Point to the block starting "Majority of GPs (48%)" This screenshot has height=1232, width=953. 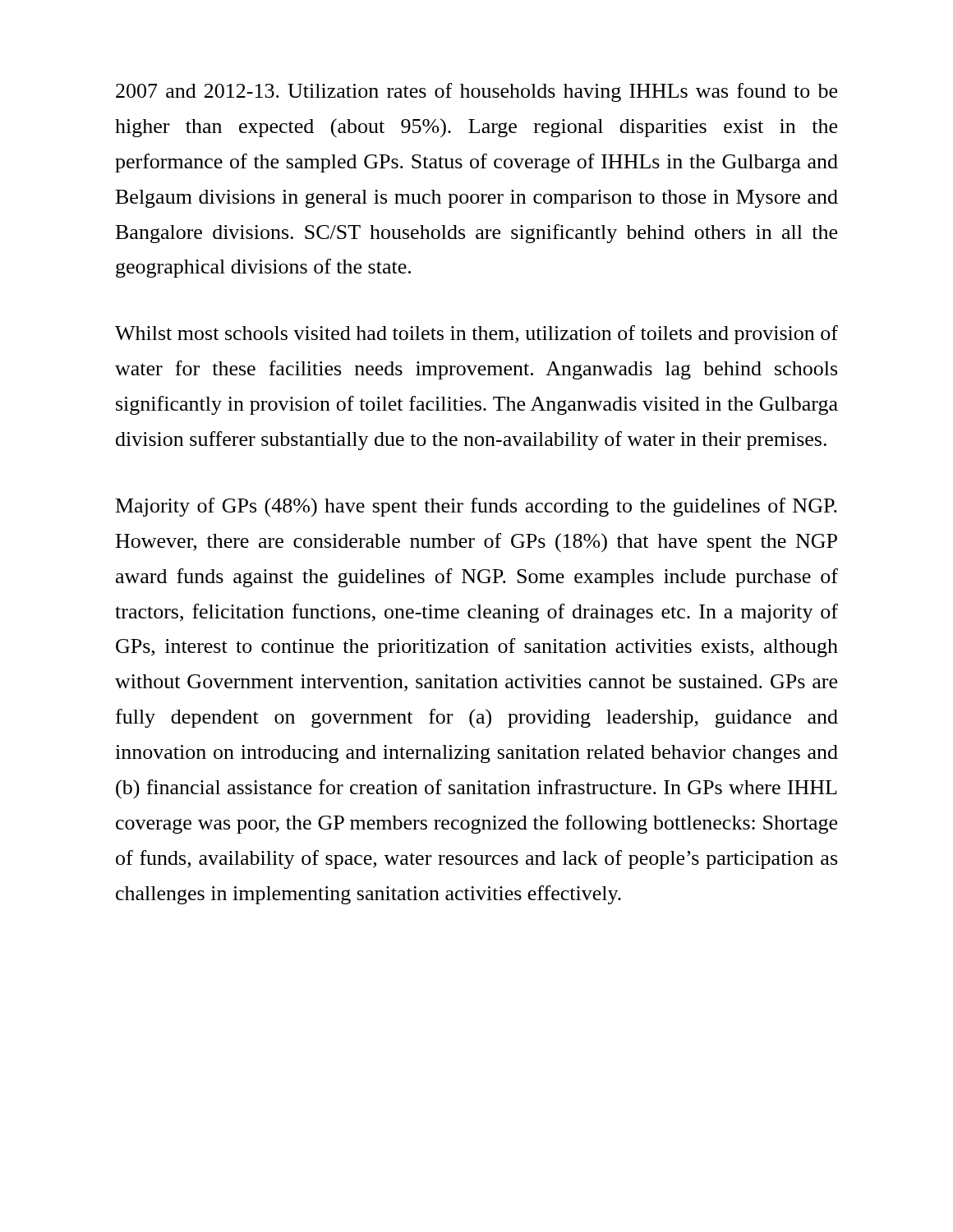point(476,699)
